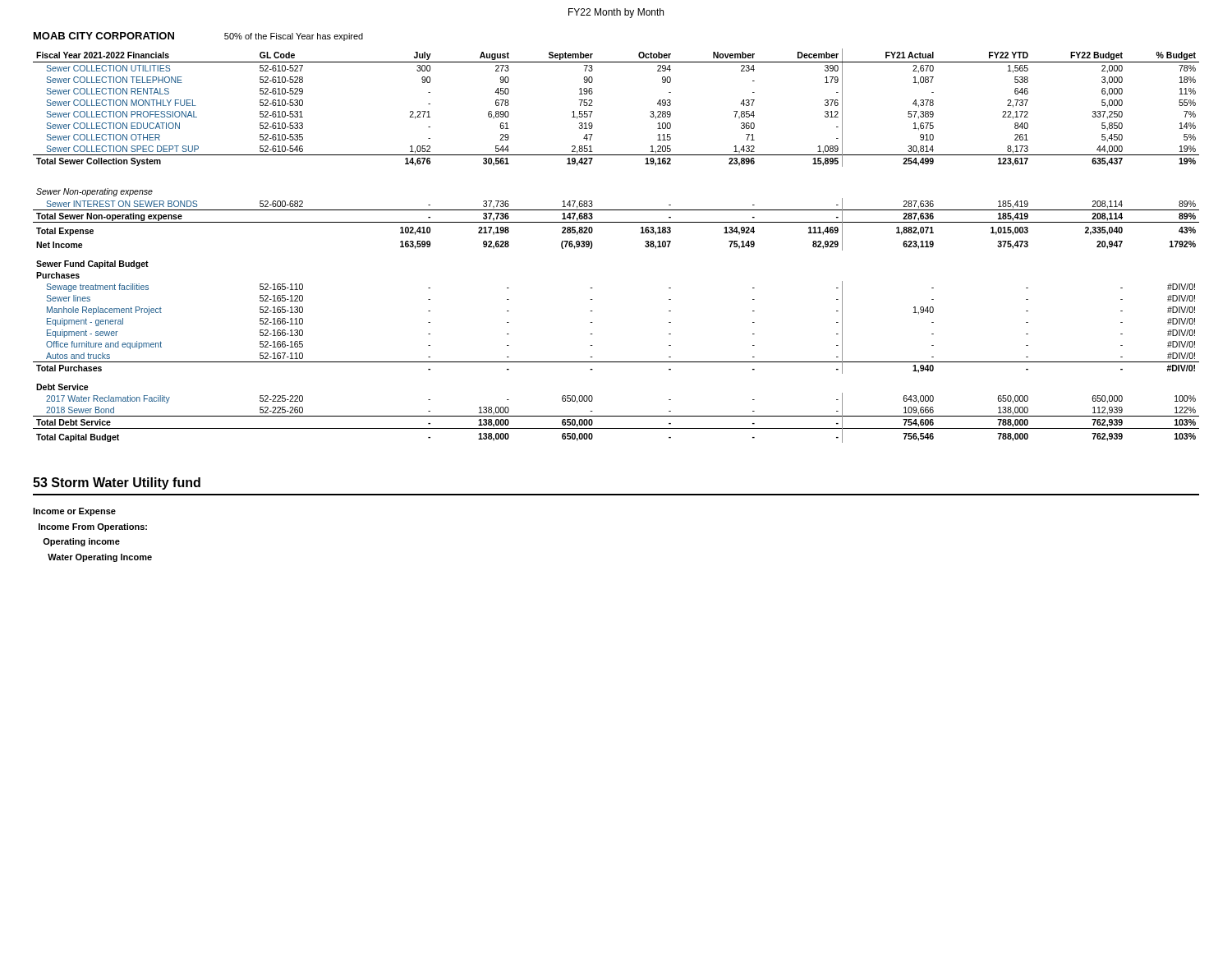This screenshot has width=1232, height=953.
Task: Click the section header that begins "MOAB CITY CORPORATION 50%"
Action: 97,37
